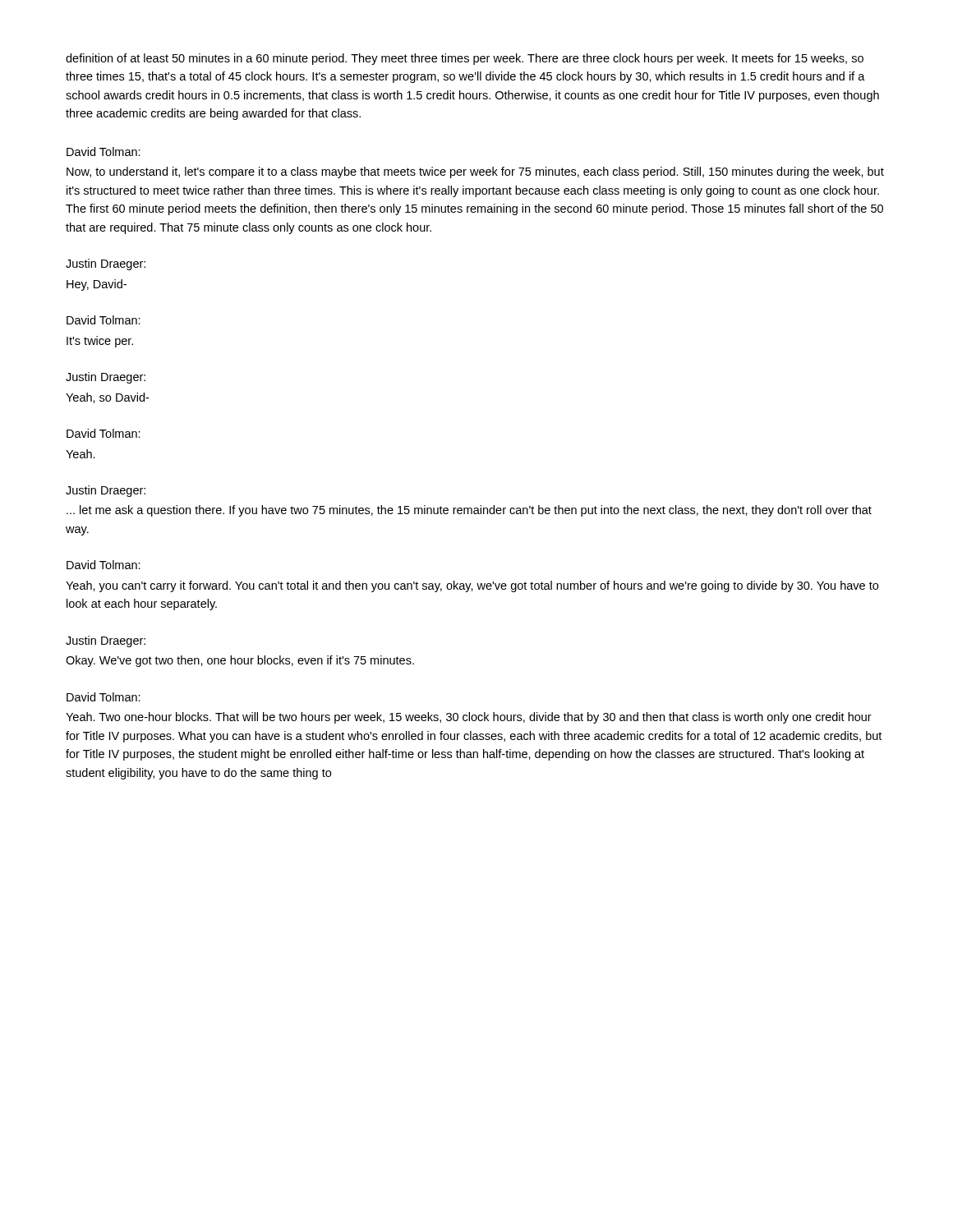Select the text starting "Okay. We've got two"
Viewport: 953px width, 1232px height.
(x=240, y=661)
